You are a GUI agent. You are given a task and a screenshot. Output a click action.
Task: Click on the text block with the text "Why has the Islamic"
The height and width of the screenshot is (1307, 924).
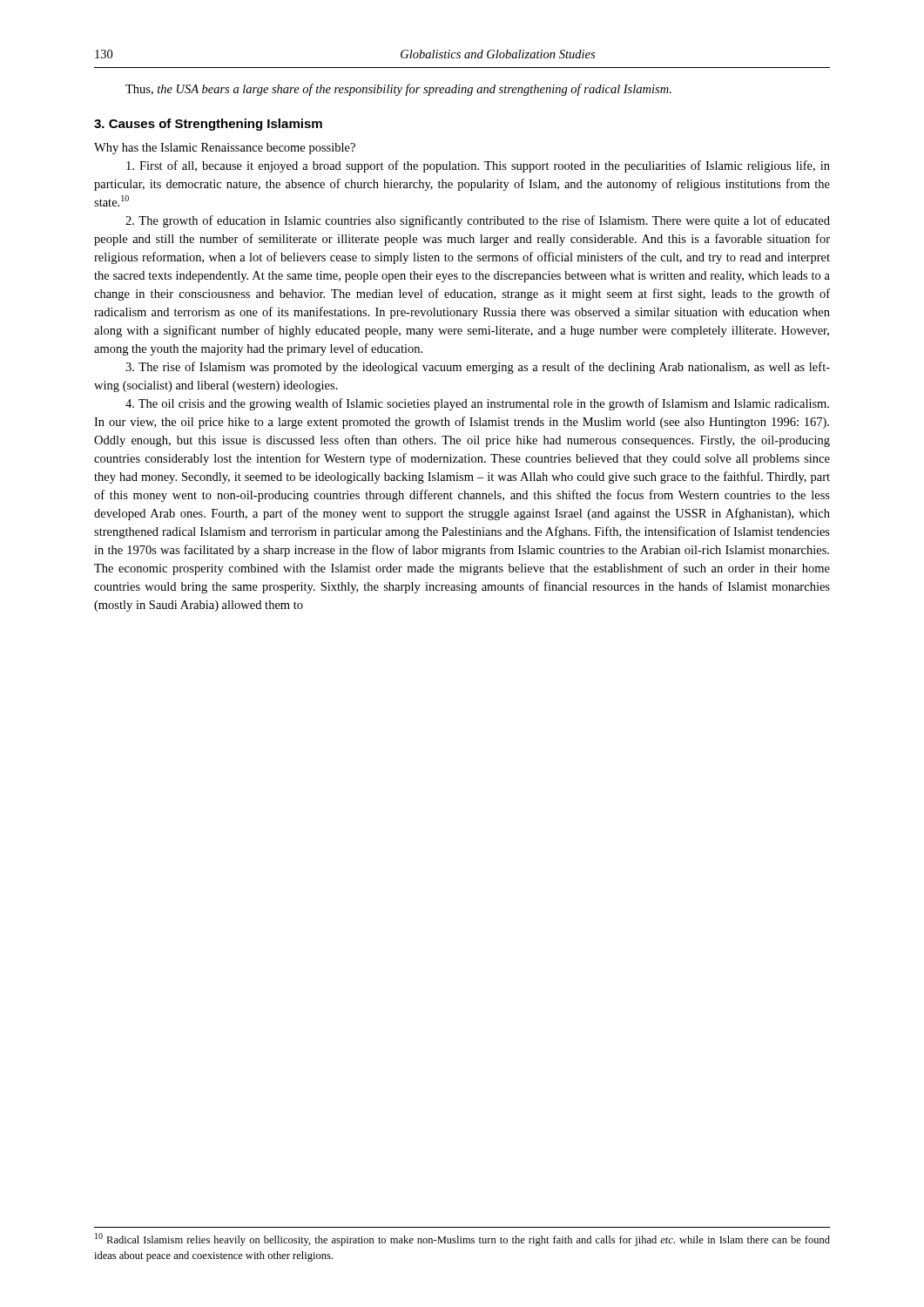point(225,147)
